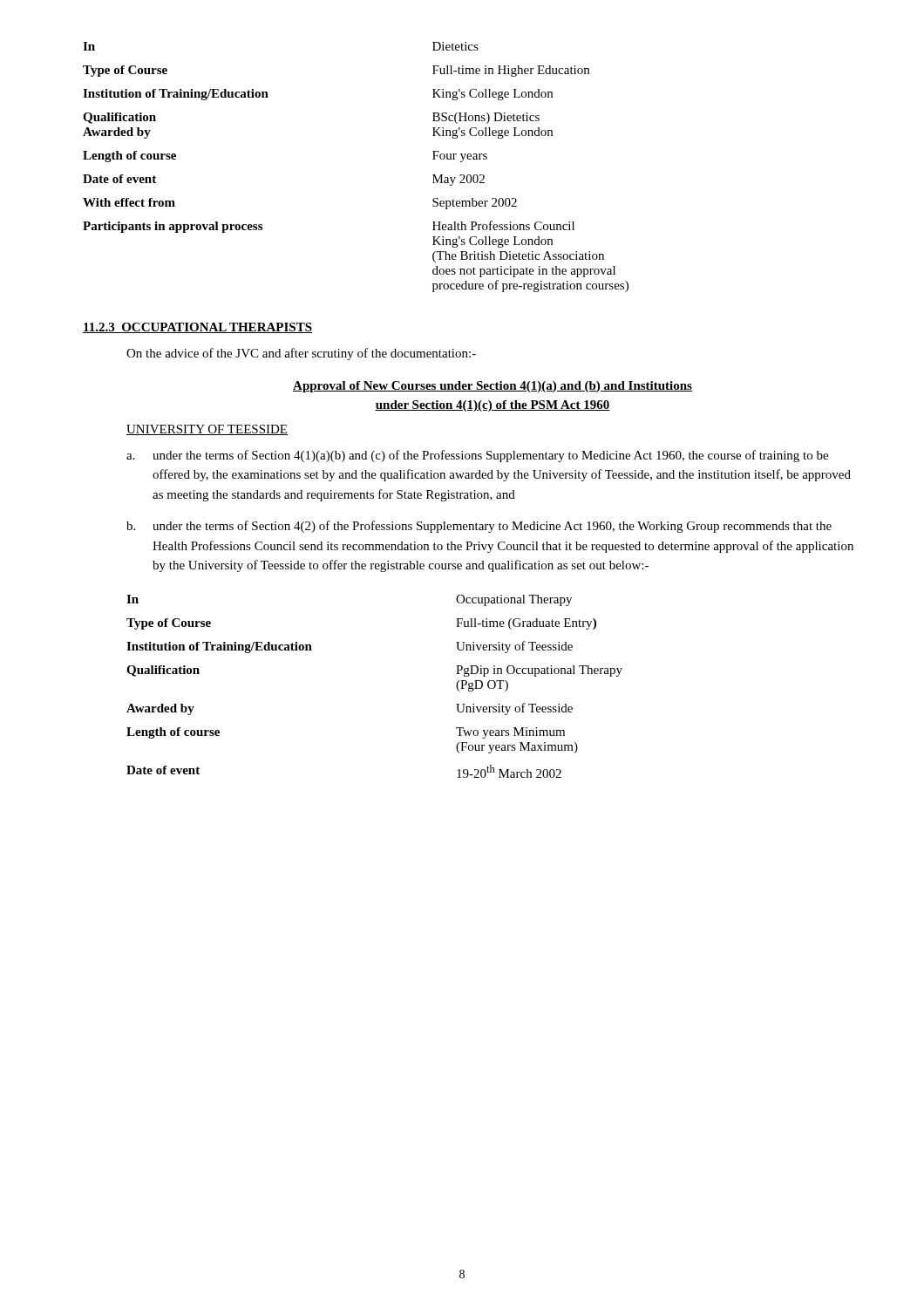This screenshot has height=1308, width=924.
Task: Click on the text block with the text "Approval of New Courses under"
Action: point(493,395)
